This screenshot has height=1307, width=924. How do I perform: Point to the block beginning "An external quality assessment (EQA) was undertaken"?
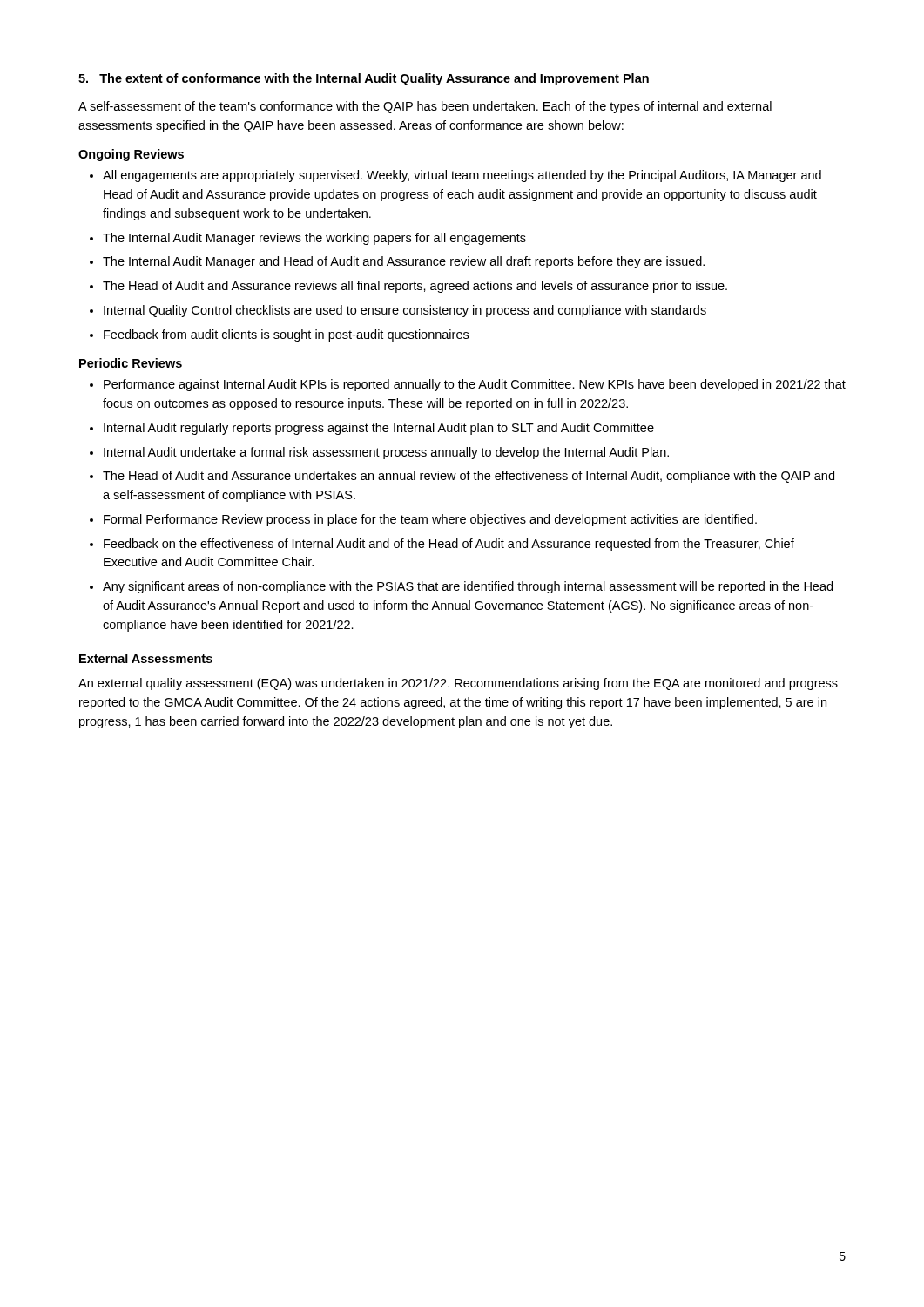(458, 702)
